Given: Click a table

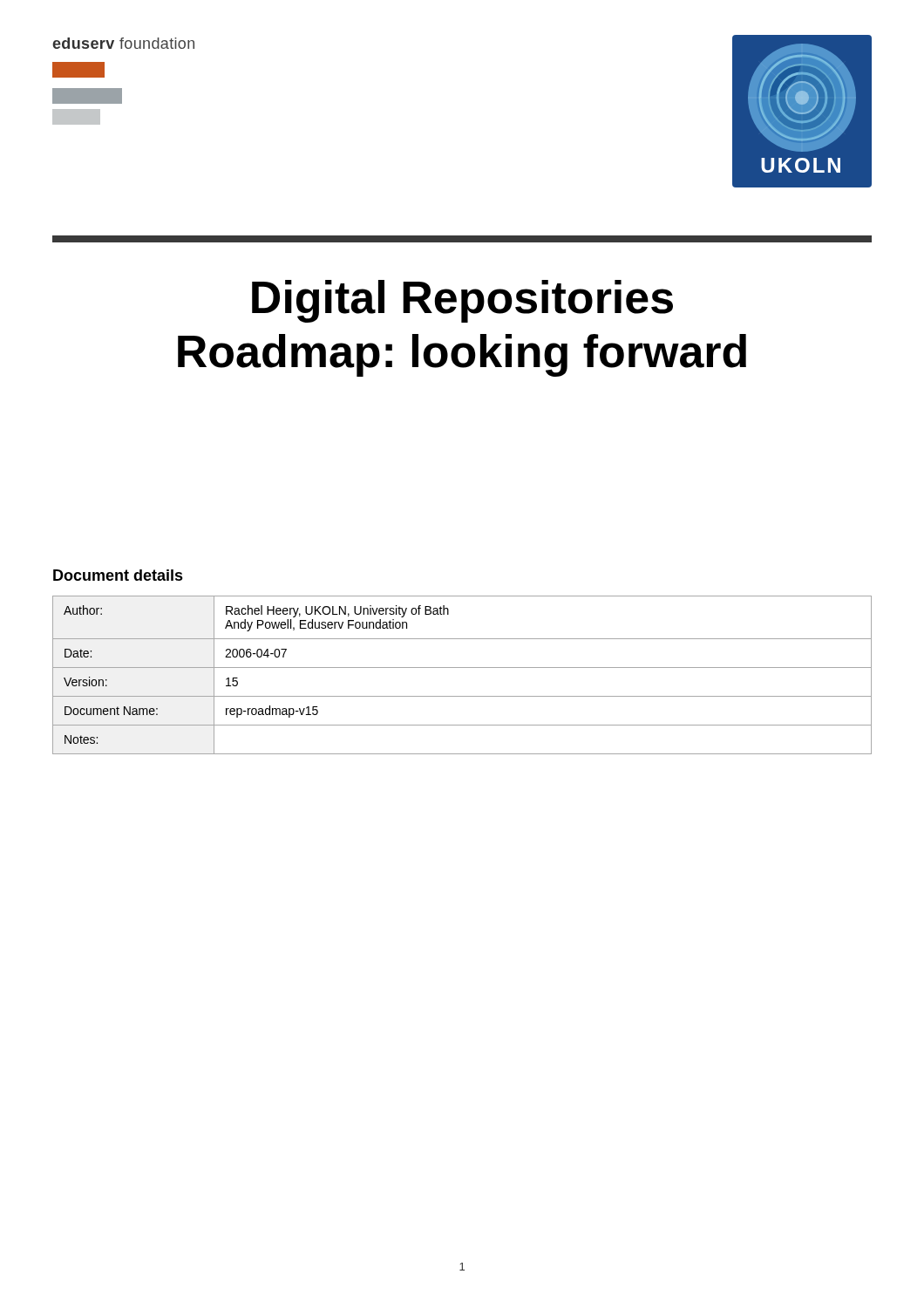Looking at the screenshot, I should [462, 675].
